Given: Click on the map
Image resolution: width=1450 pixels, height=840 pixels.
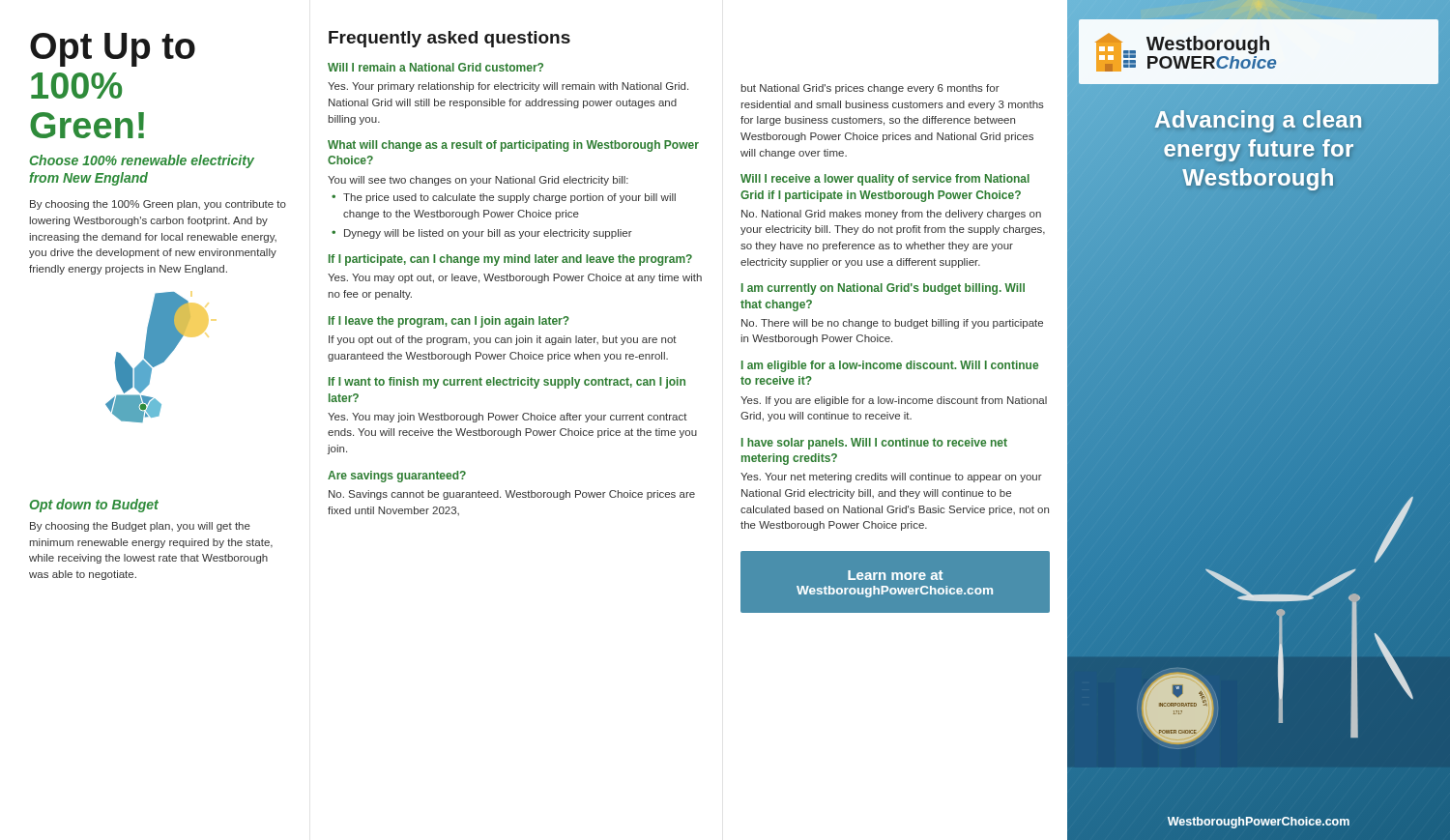Looking at the screenshot, I should (130, 387).
